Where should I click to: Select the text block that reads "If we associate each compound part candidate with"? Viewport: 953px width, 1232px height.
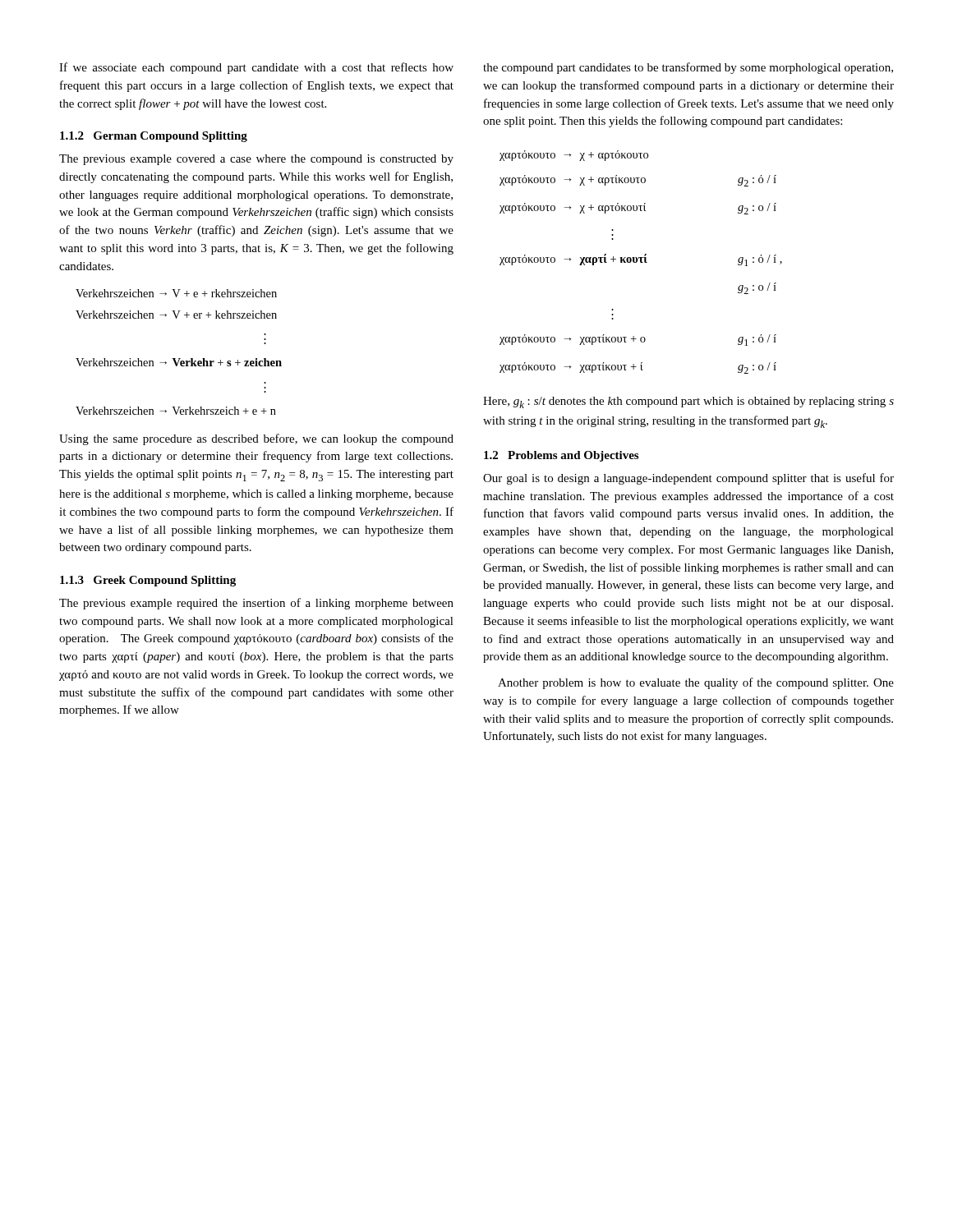tap(256, 85)
